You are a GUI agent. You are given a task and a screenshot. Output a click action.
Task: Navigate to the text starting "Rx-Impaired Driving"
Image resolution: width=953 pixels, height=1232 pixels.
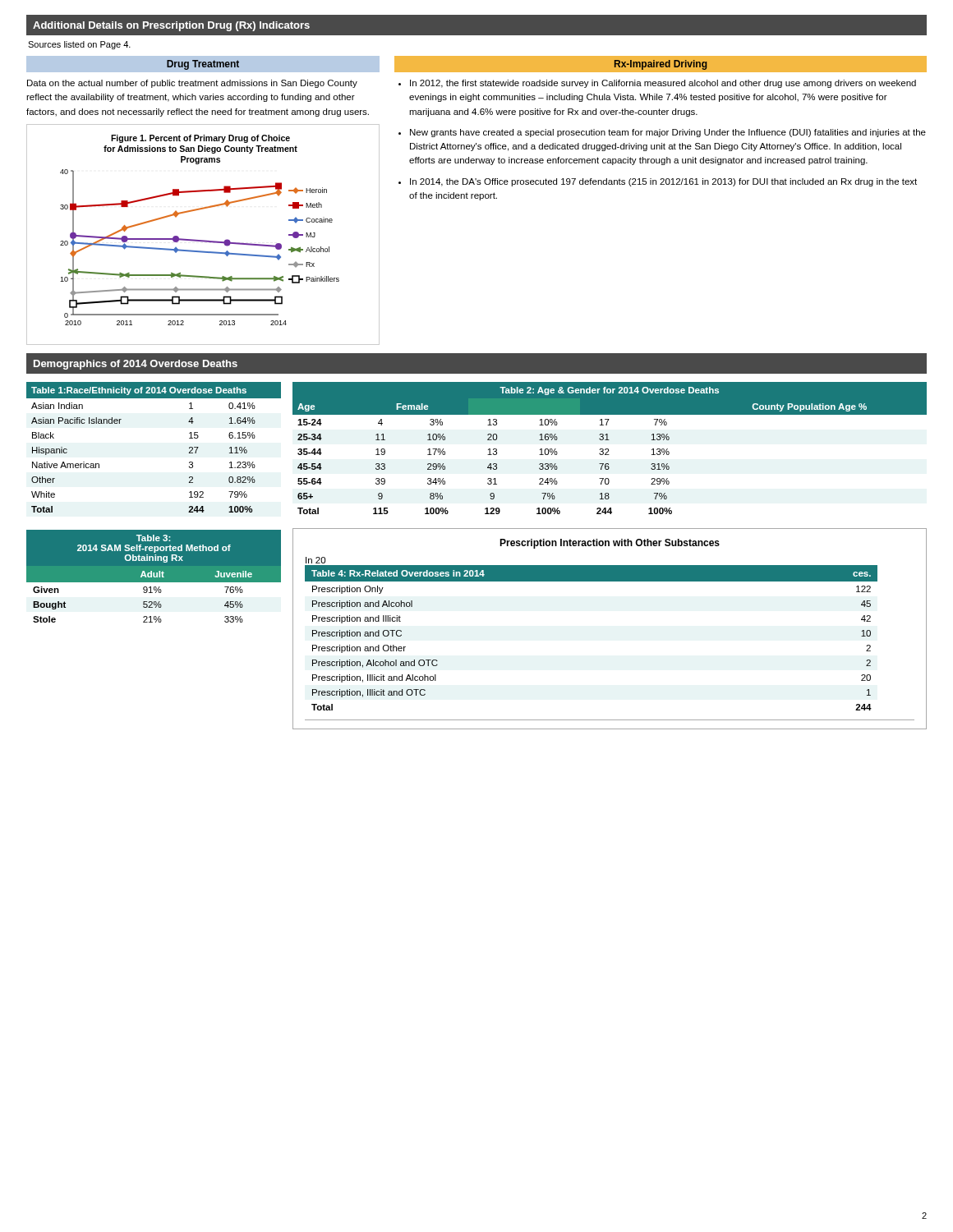(661, 64)
